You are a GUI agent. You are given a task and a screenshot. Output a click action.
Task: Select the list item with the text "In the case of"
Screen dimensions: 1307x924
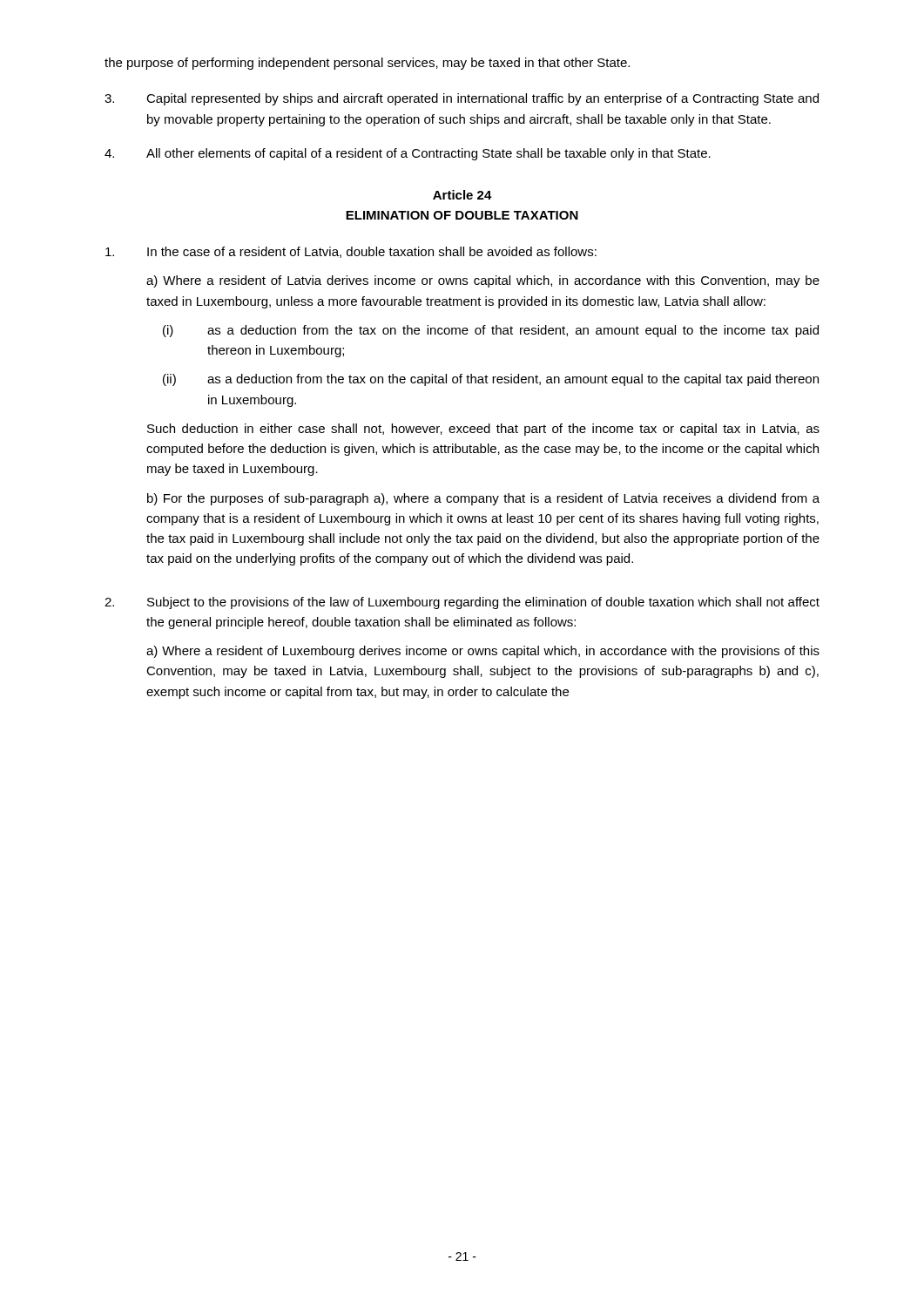tap(351, 252)
